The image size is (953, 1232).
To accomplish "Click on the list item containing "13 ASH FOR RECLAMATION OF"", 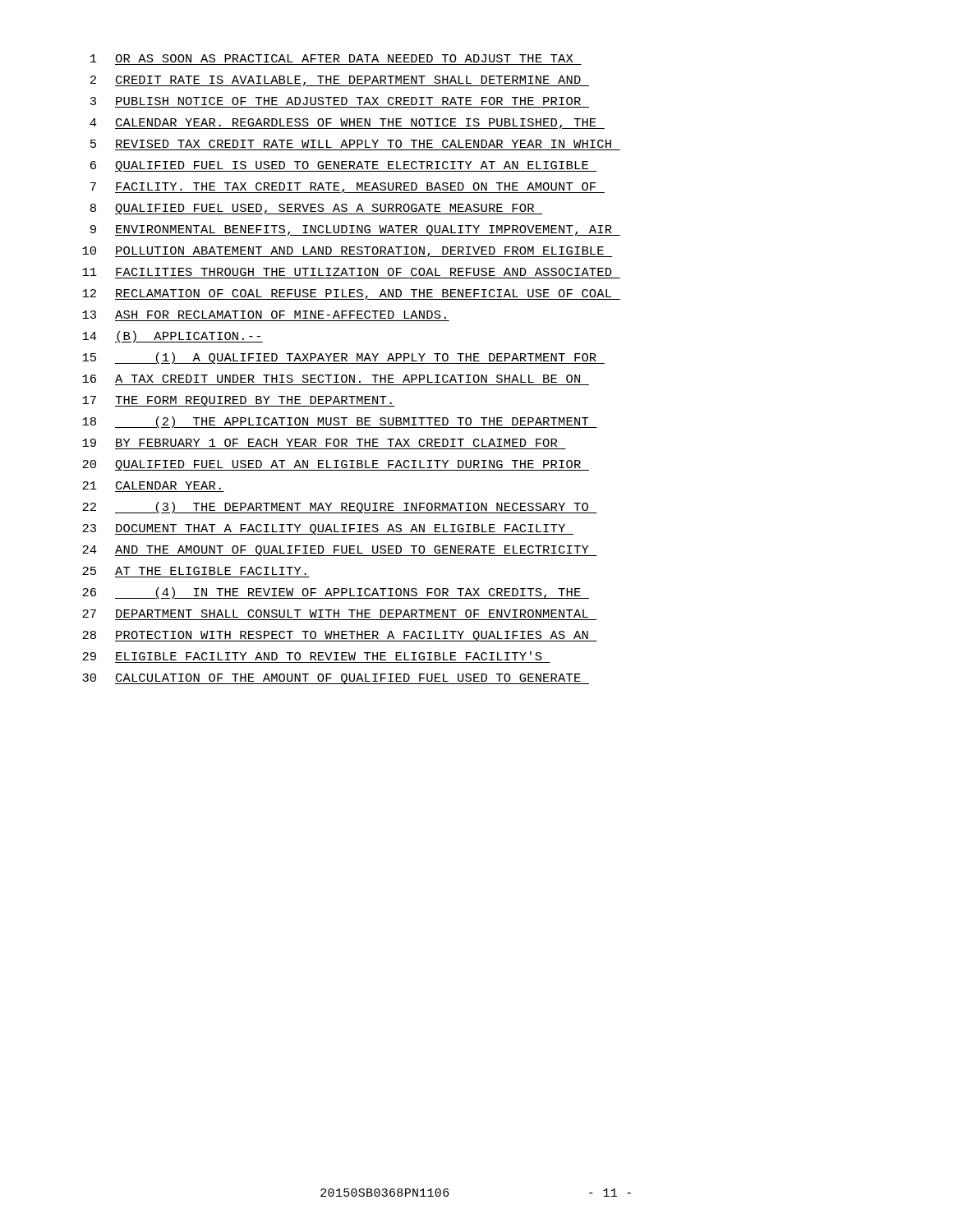I will pos(257,316).
